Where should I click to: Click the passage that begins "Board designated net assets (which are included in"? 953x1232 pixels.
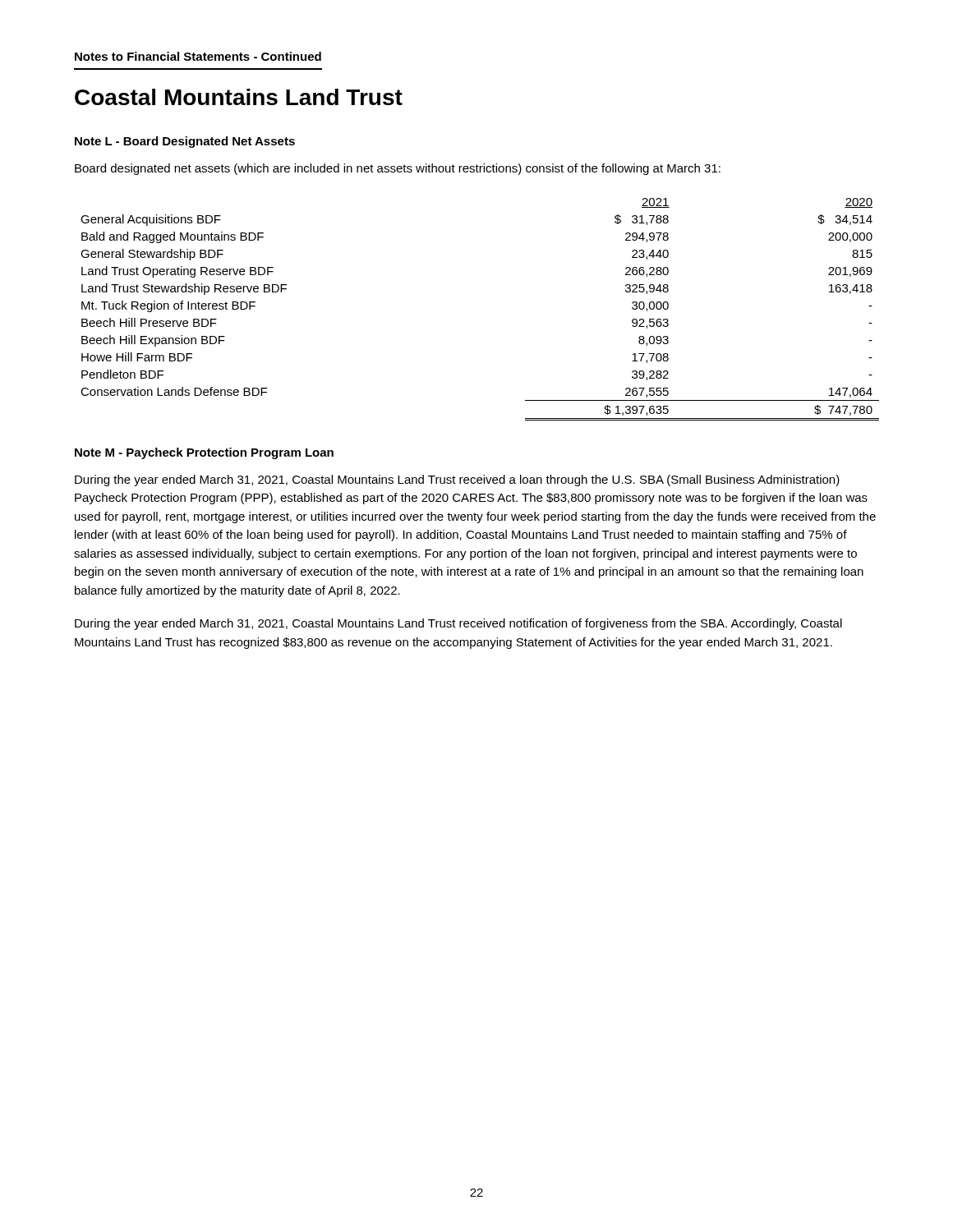(398, 168)
